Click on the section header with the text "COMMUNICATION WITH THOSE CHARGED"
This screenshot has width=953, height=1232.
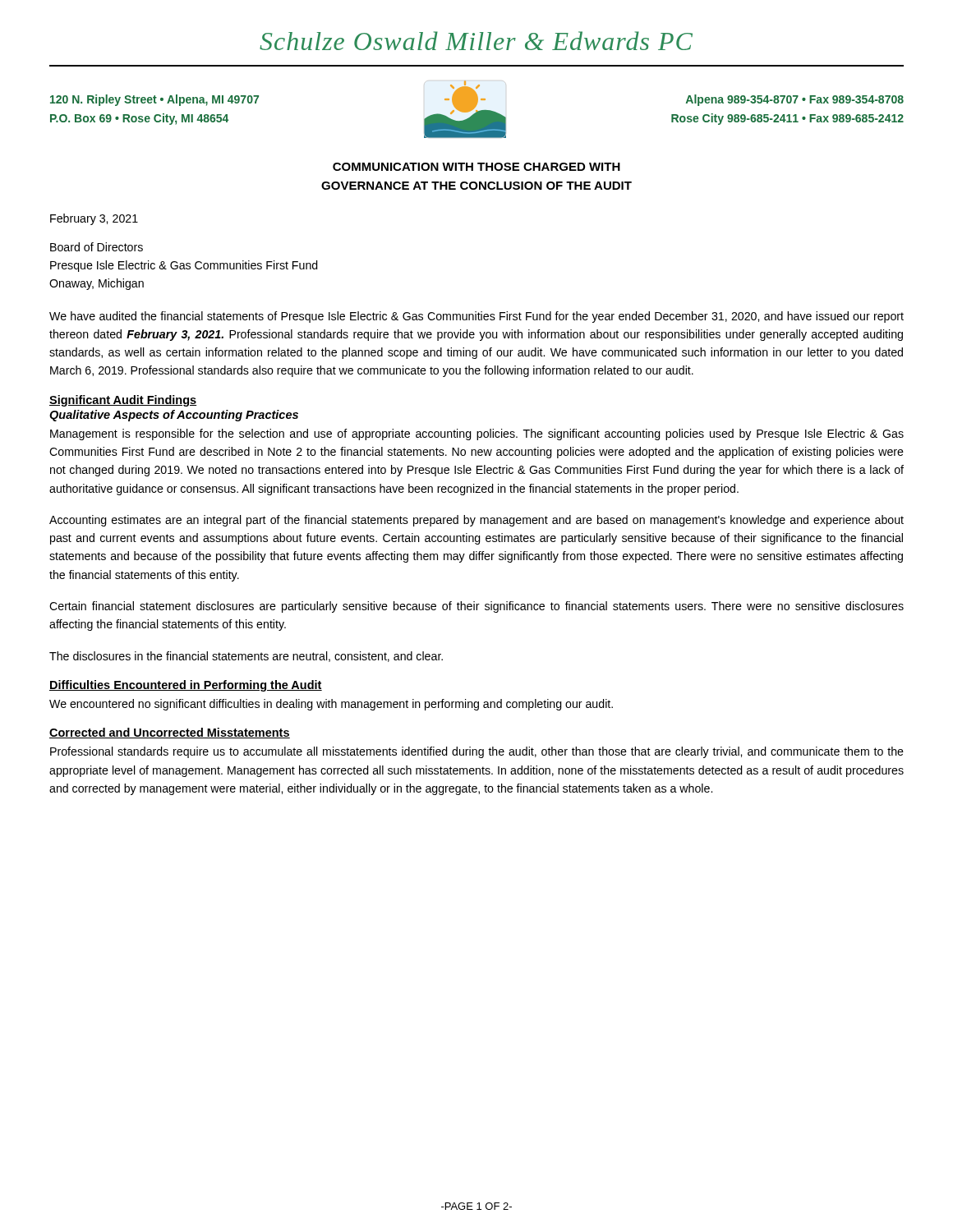476,176
